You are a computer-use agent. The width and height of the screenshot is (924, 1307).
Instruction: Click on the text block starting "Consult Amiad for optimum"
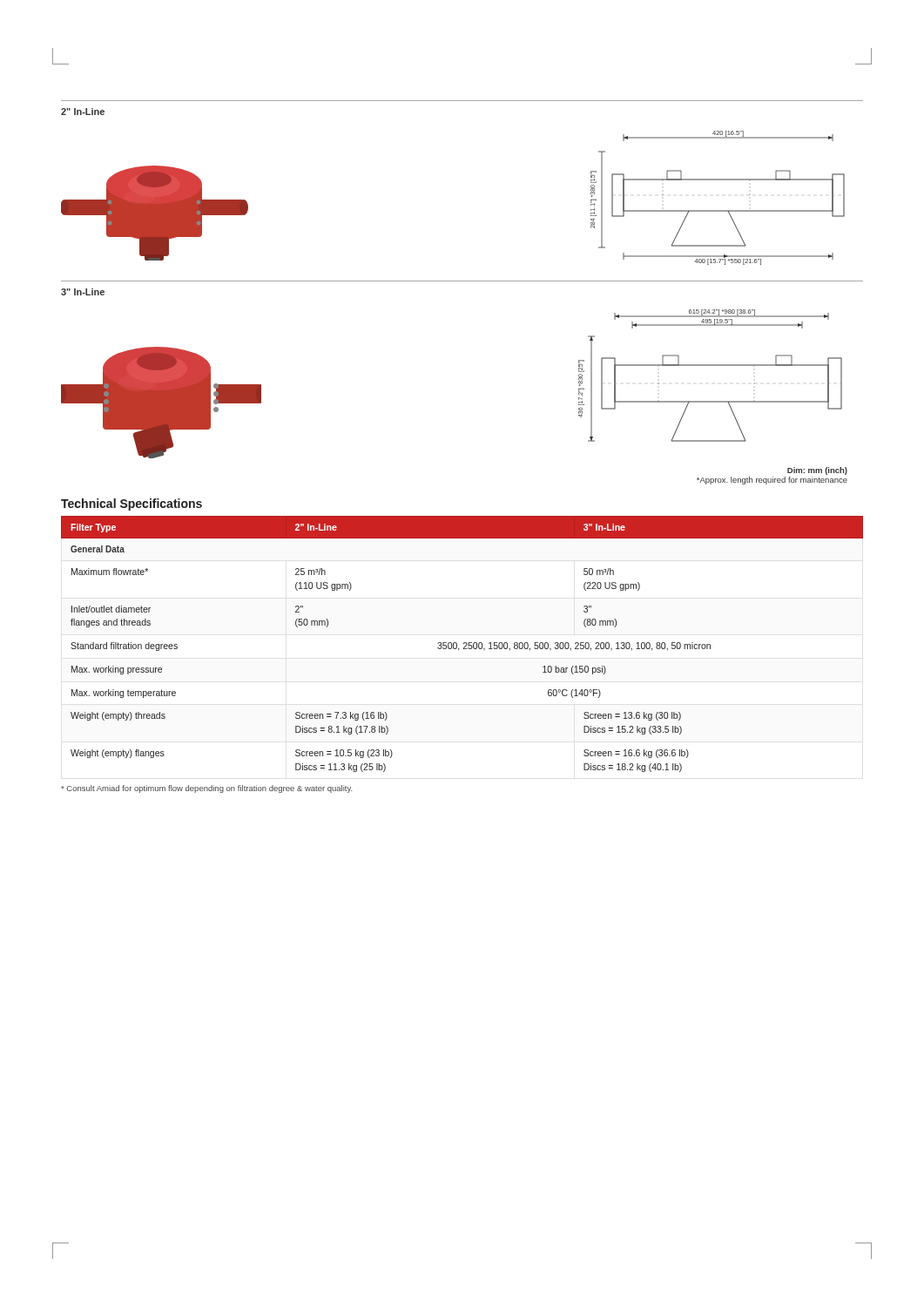207,788
